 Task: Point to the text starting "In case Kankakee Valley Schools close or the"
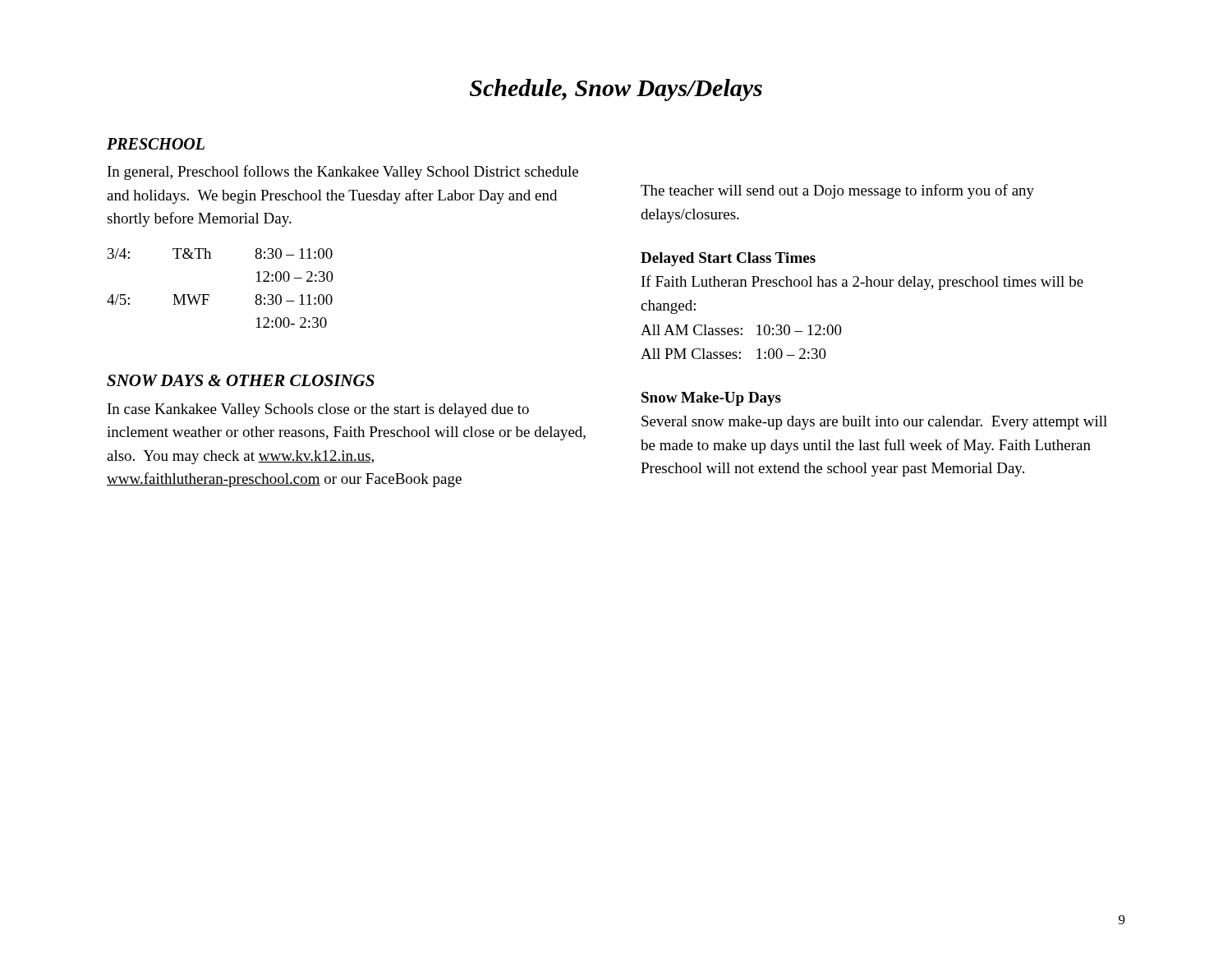[347, 443]
